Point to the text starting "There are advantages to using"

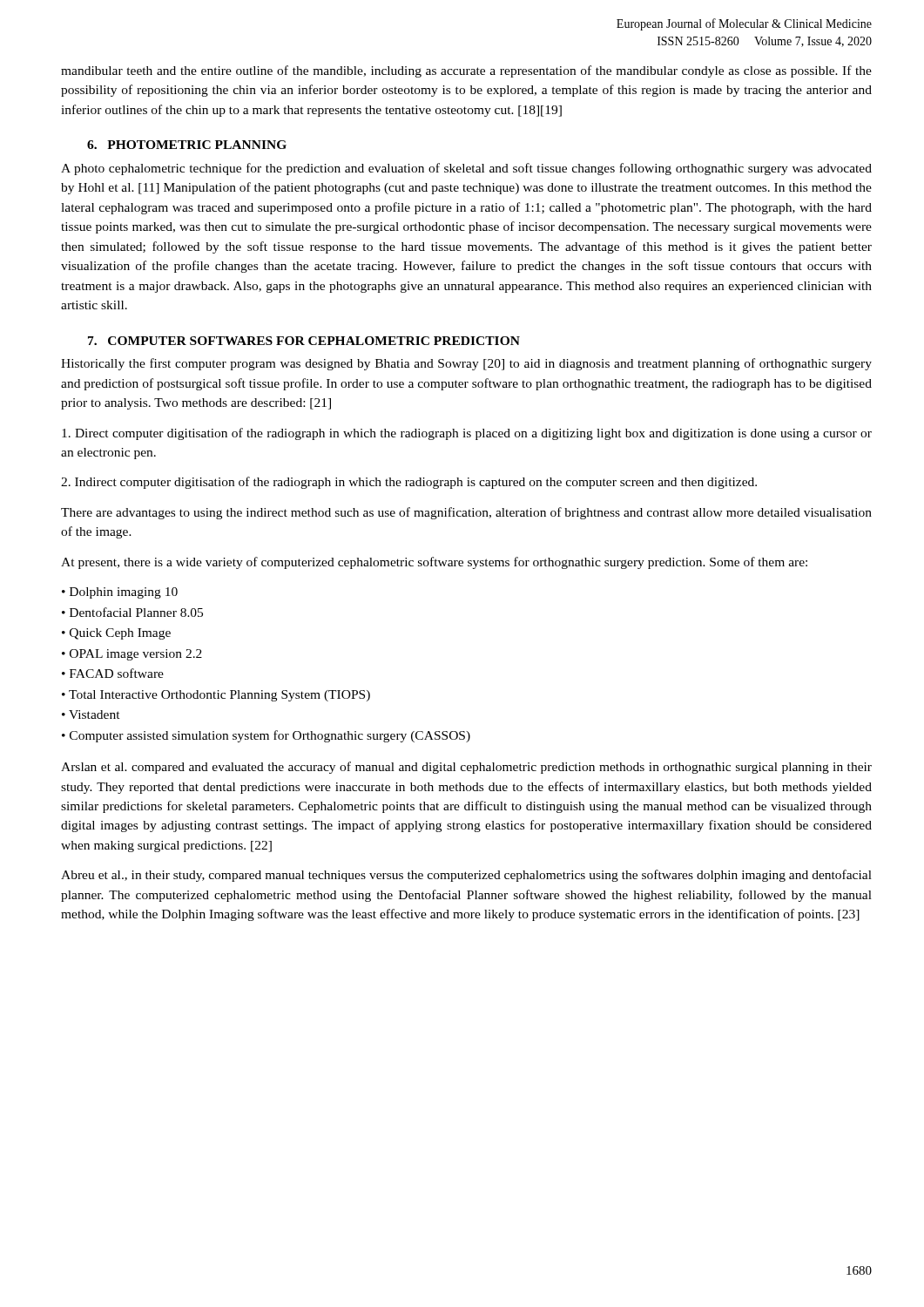(466, 522)
